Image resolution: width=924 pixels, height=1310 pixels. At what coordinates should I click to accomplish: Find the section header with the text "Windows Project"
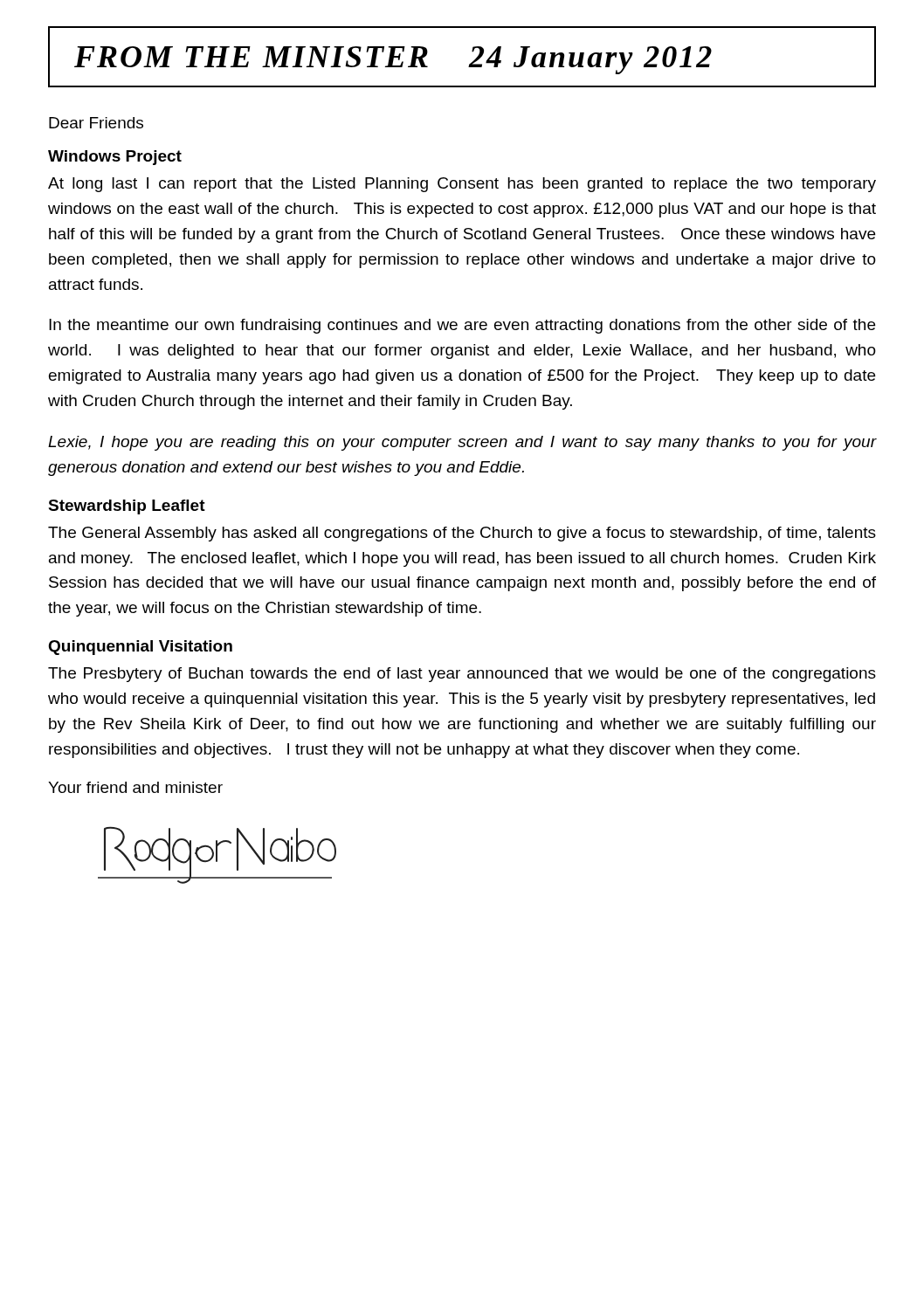115,156
